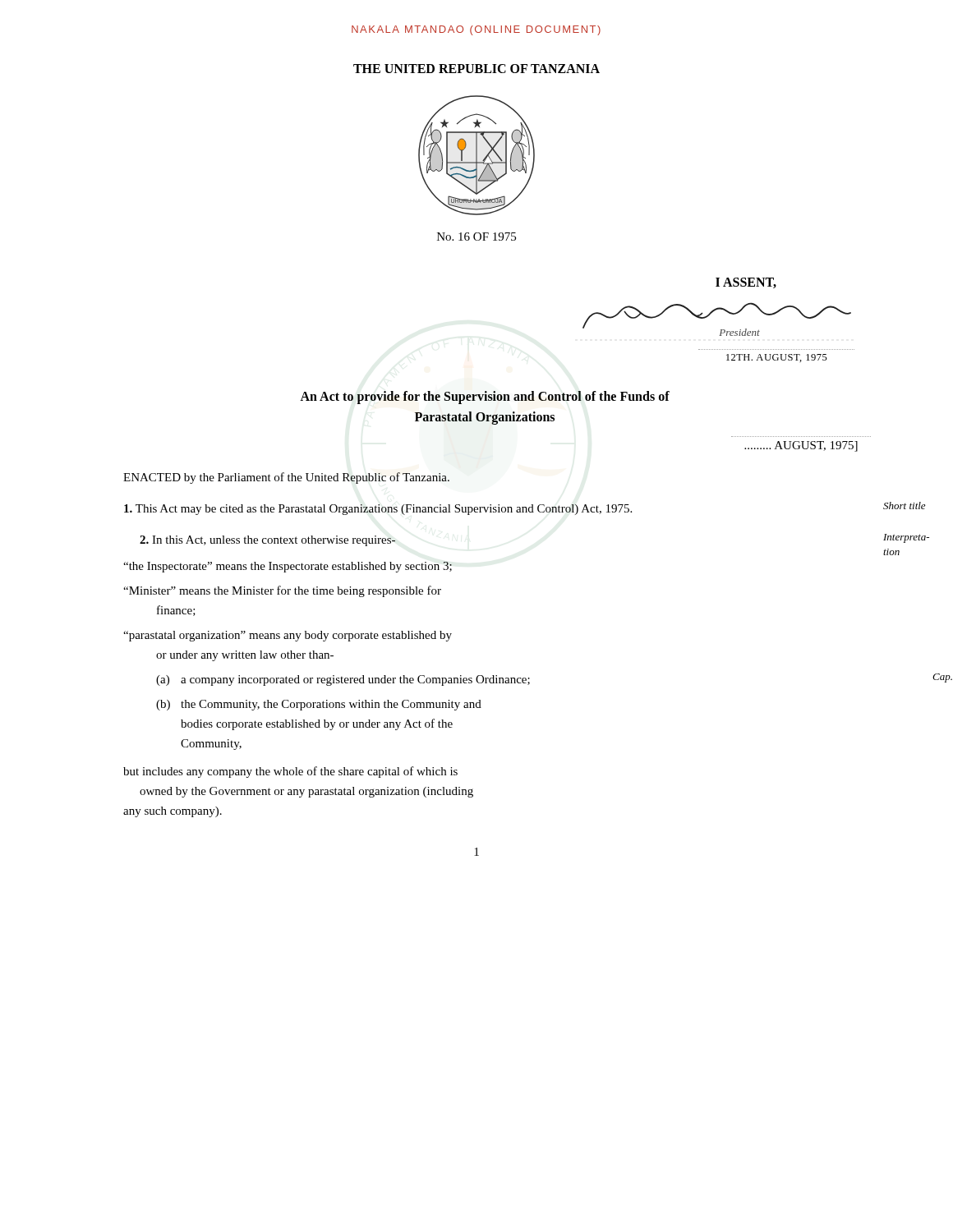Locate the text "I ASSENT,"
953x1232 pixels.
point(746,282)
